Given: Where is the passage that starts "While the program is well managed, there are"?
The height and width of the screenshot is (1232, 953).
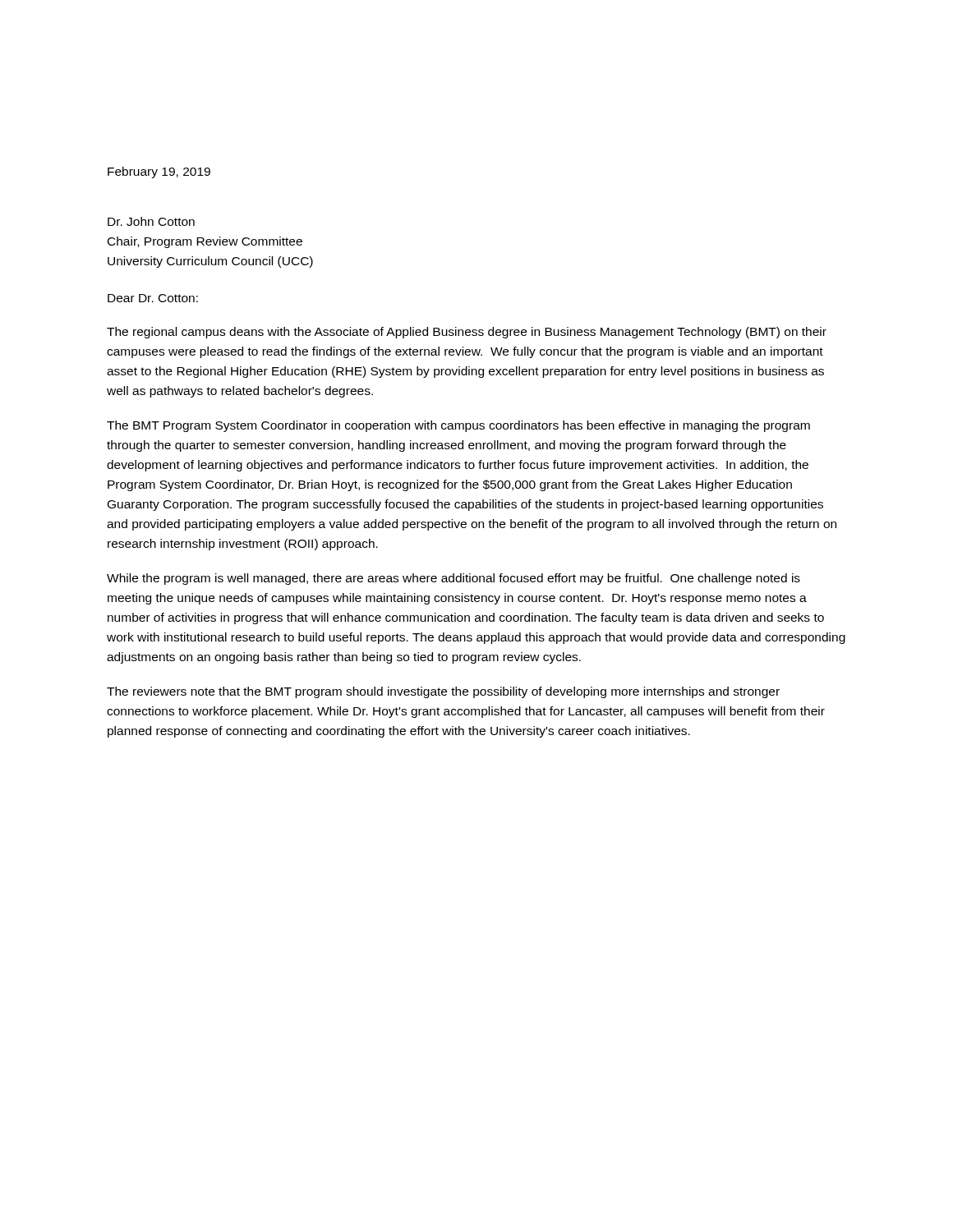Looking at the screenshot, I should (x=476, y=617).
